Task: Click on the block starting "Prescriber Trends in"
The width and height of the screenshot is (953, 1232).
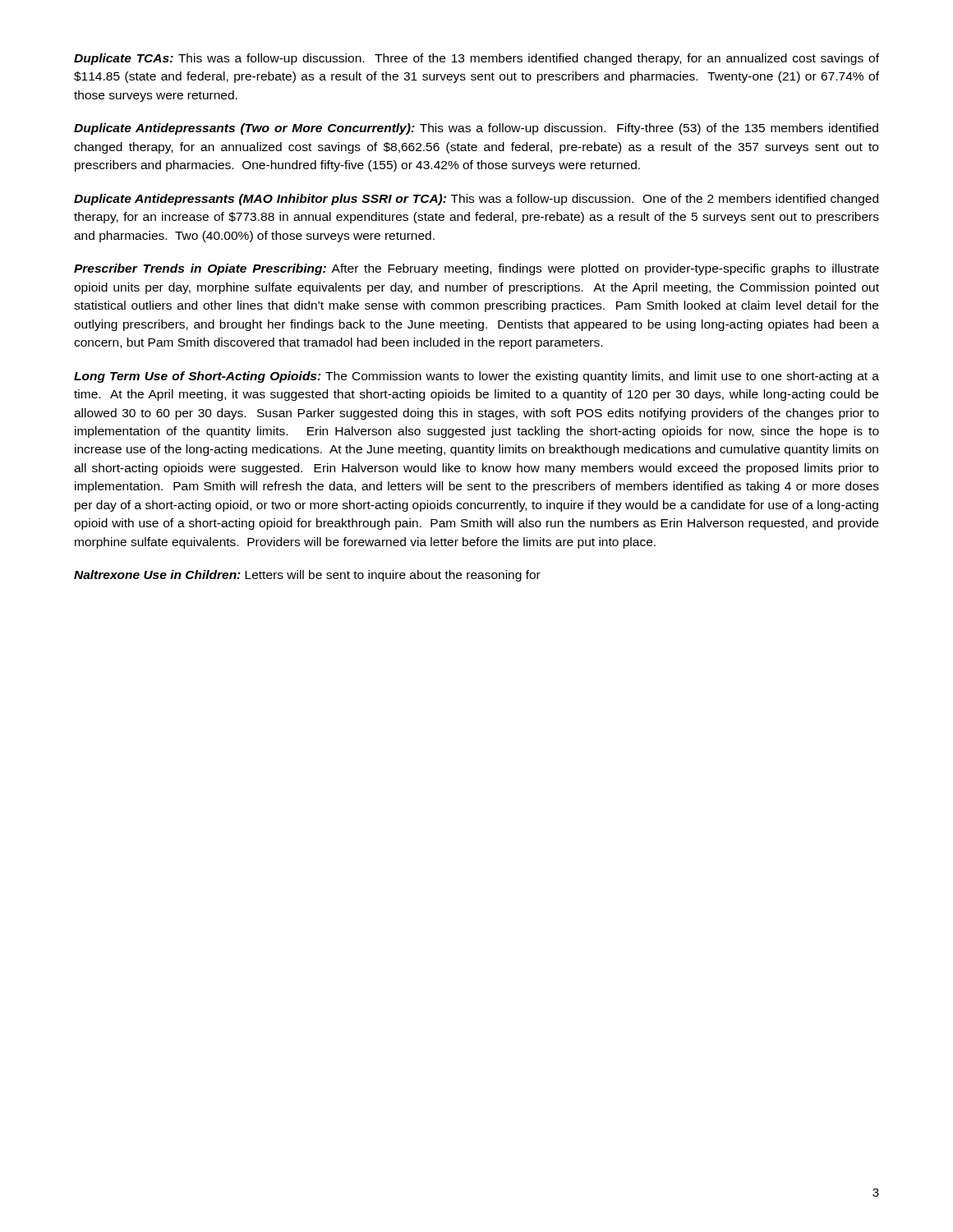Action: 476,305
